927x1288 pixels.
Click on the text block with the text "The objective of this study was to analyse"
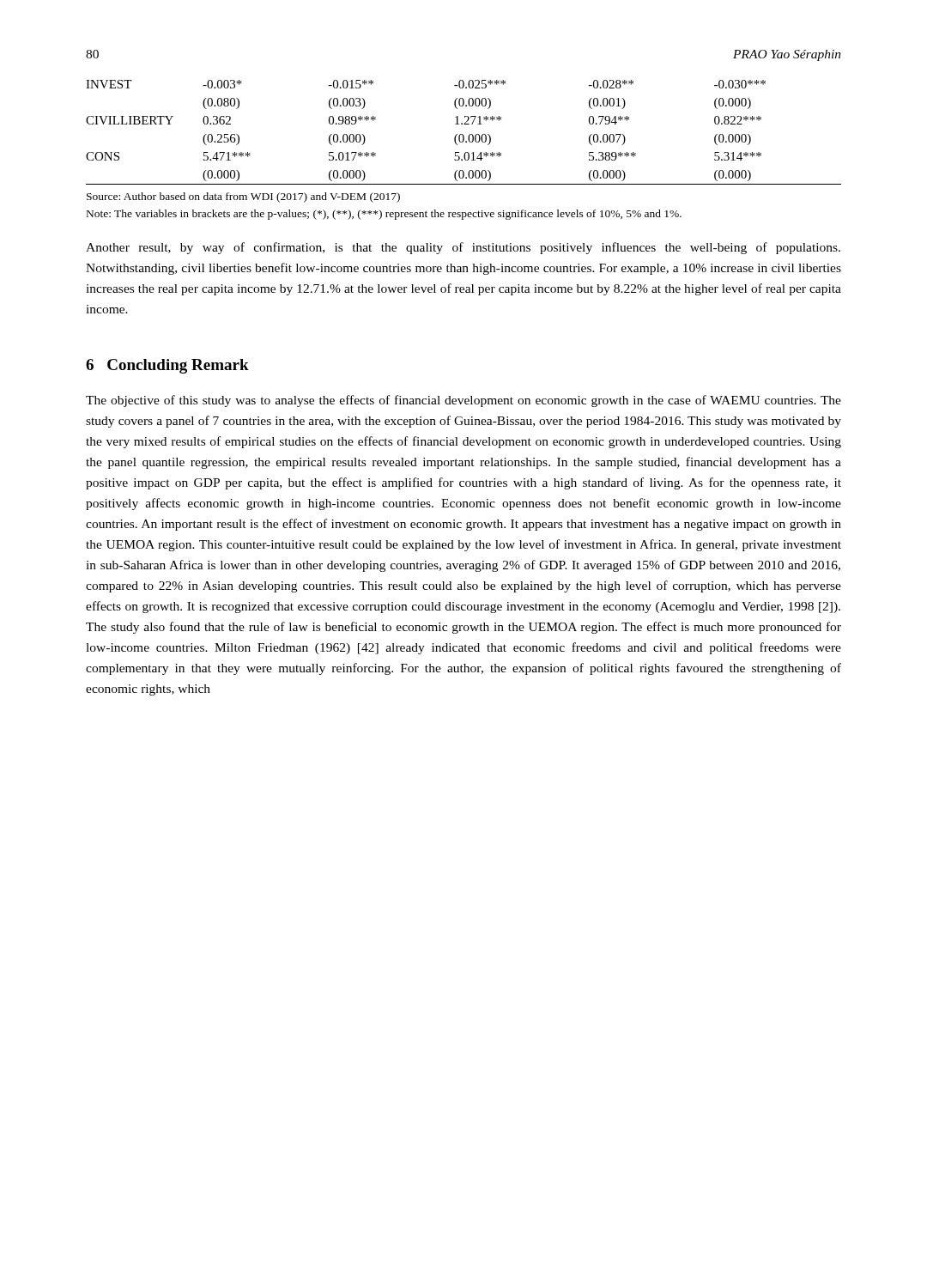click(x=464, y=544)
